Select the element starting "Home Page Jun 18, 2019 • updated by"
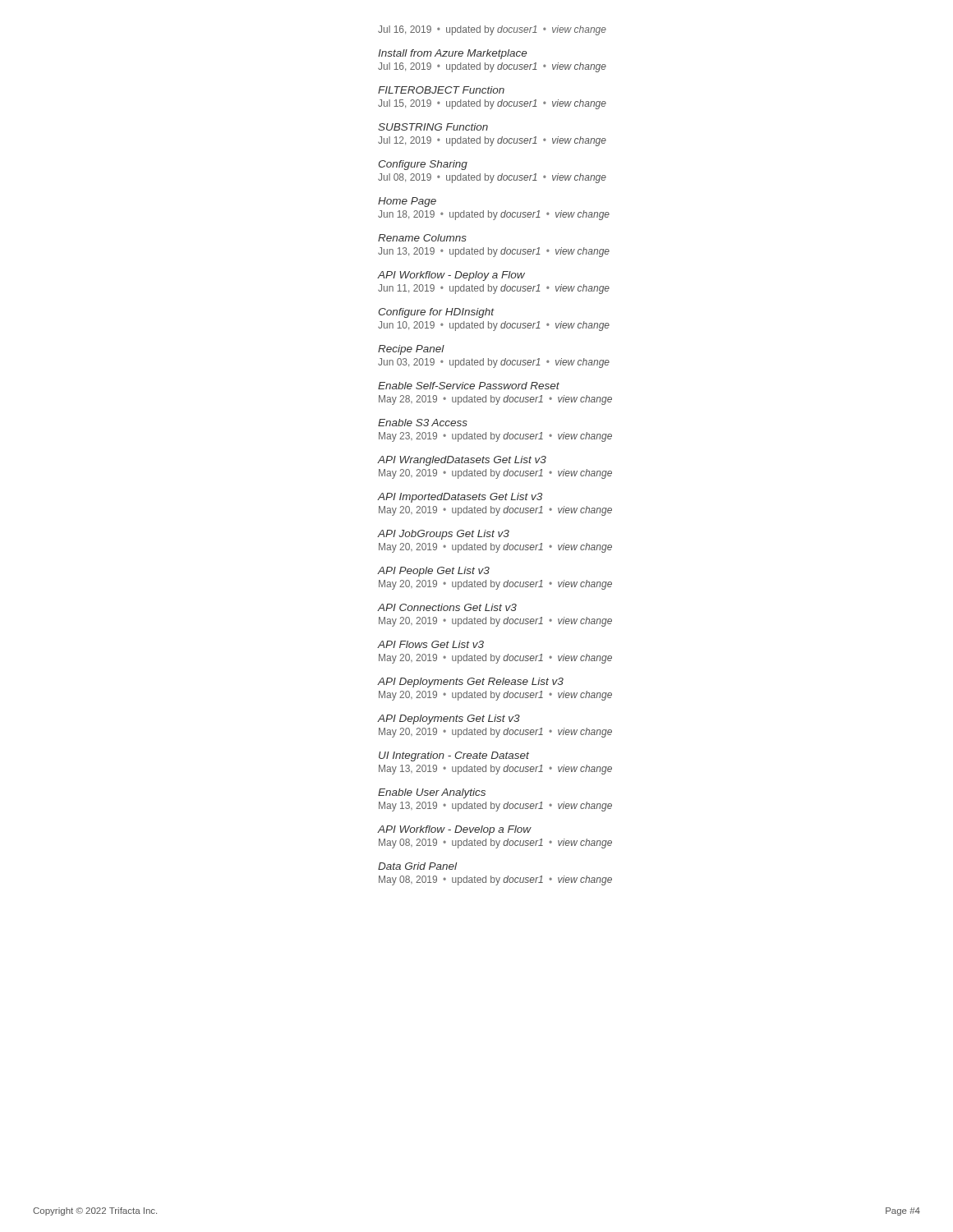953x1232 pixels. tap(612, 207)
